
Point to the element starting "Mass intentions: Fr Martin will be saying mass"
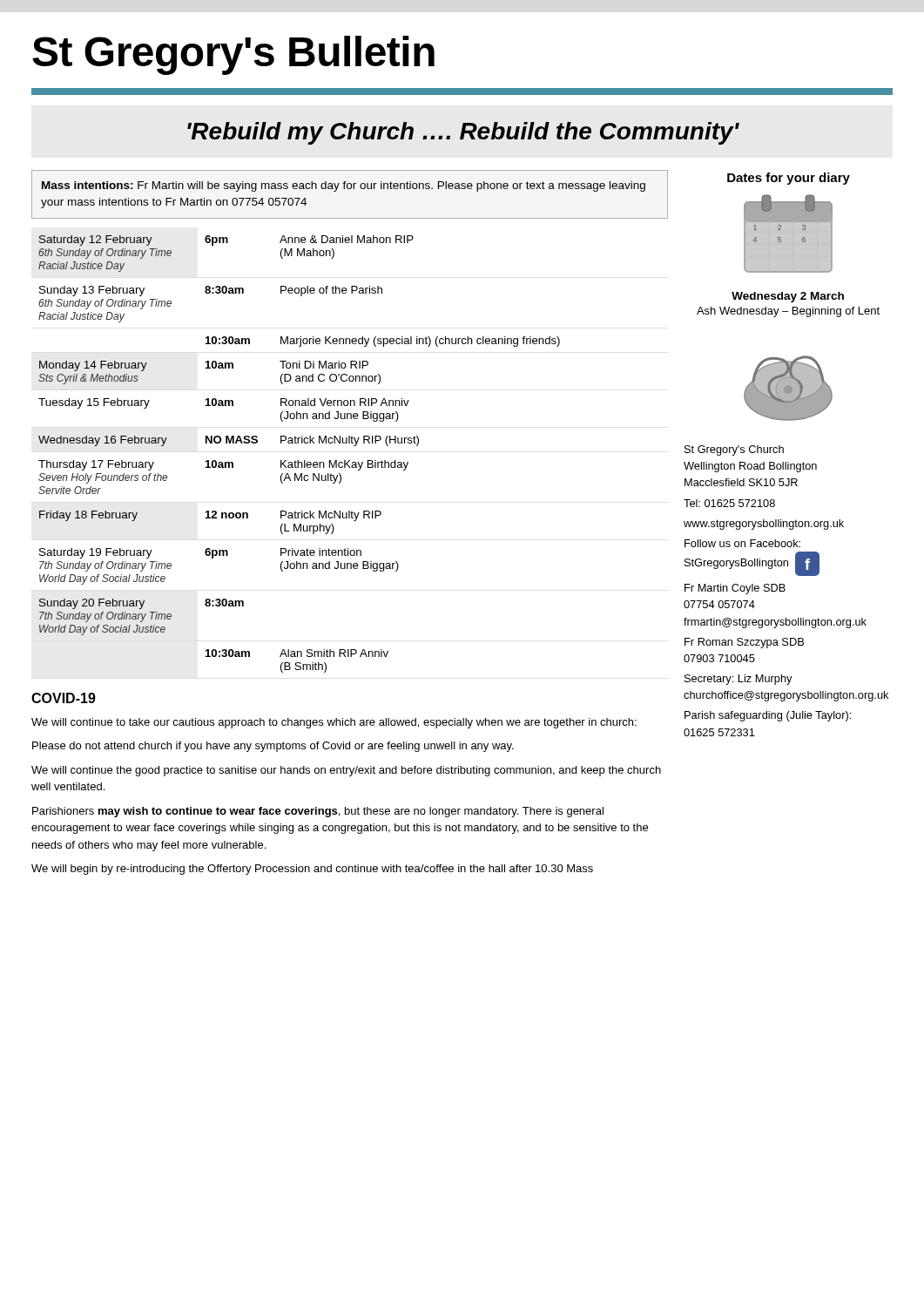point(343,193)
